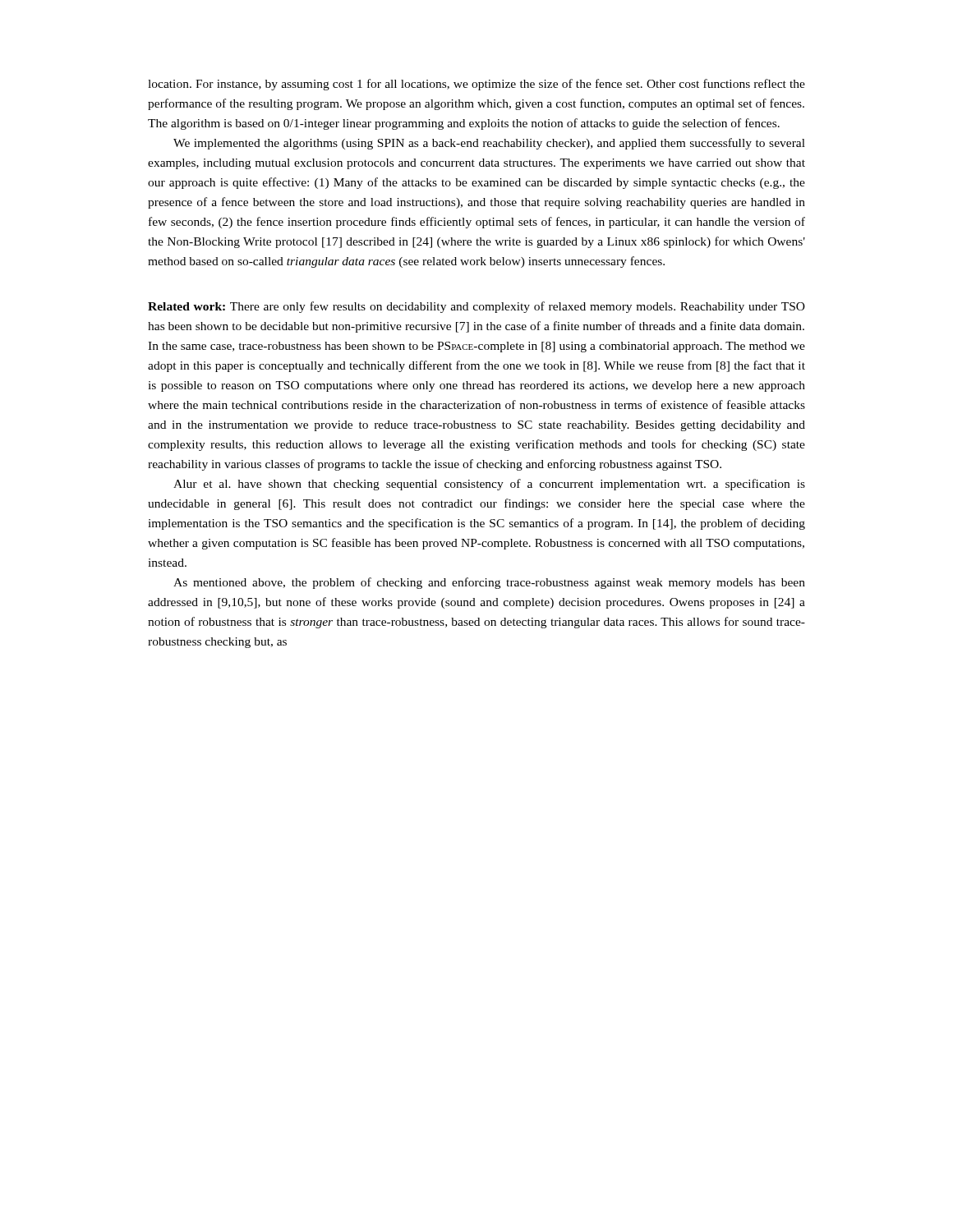Point to the block beginning "We implemented the algorithms (using SPIN as"
Viewport: 953px width, 1232px height.
click(x=476, y=202)
